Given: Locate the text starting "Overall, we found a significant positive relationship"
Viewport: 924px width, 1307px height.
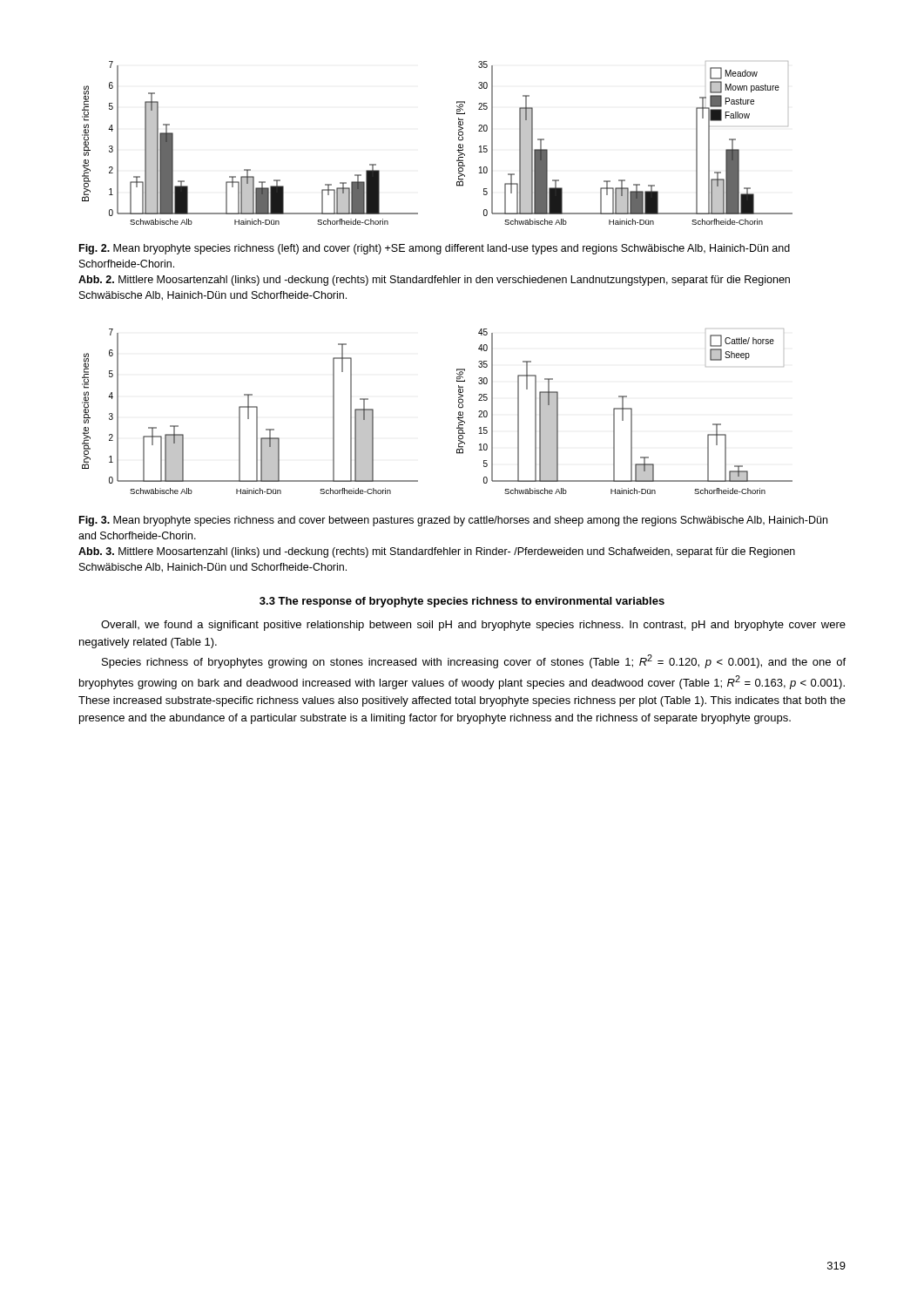Looking at the screenshot, I should (462, 633).
